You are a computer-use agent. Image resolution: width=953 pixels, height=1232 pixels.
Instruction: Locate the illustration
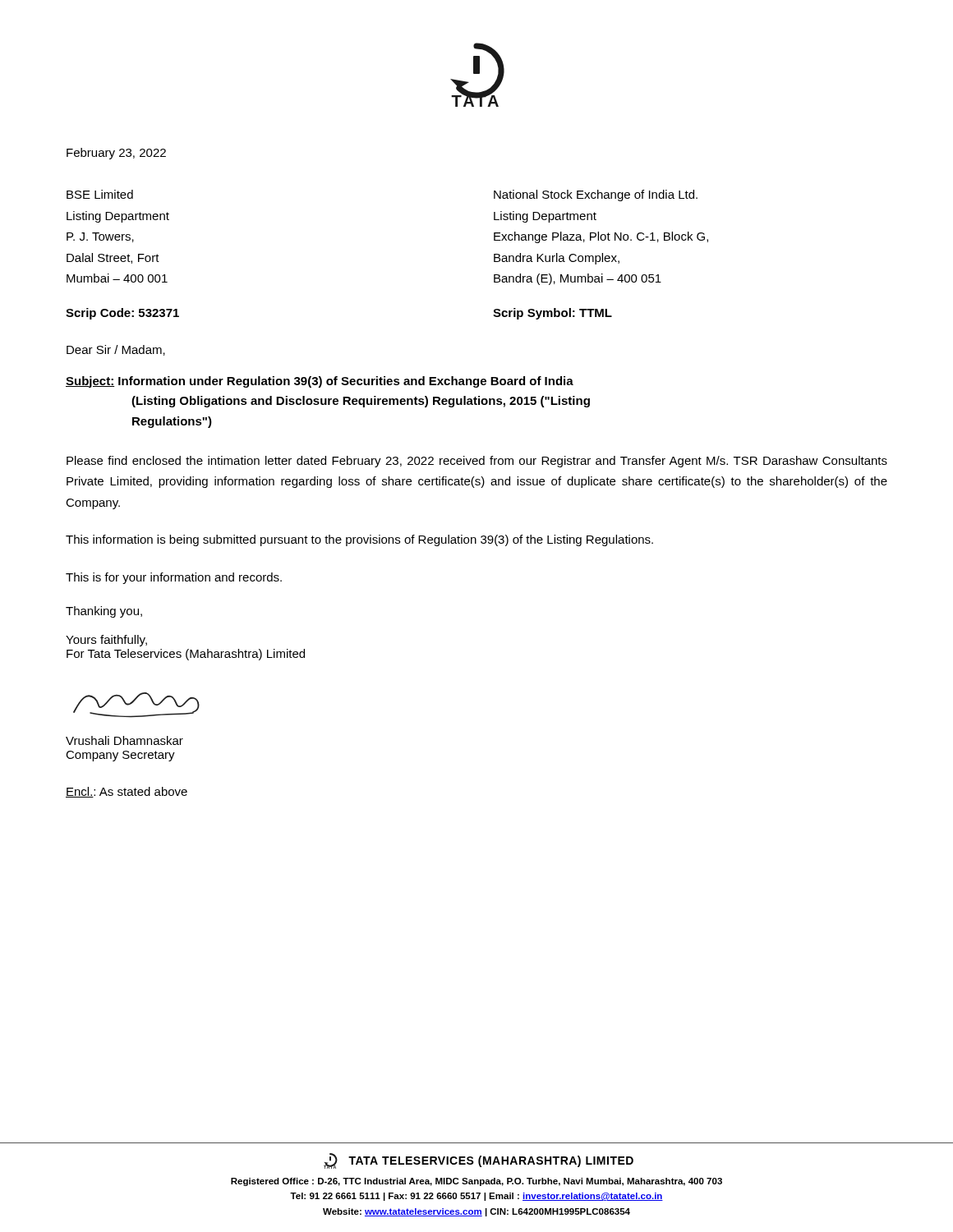click(476, 701)
